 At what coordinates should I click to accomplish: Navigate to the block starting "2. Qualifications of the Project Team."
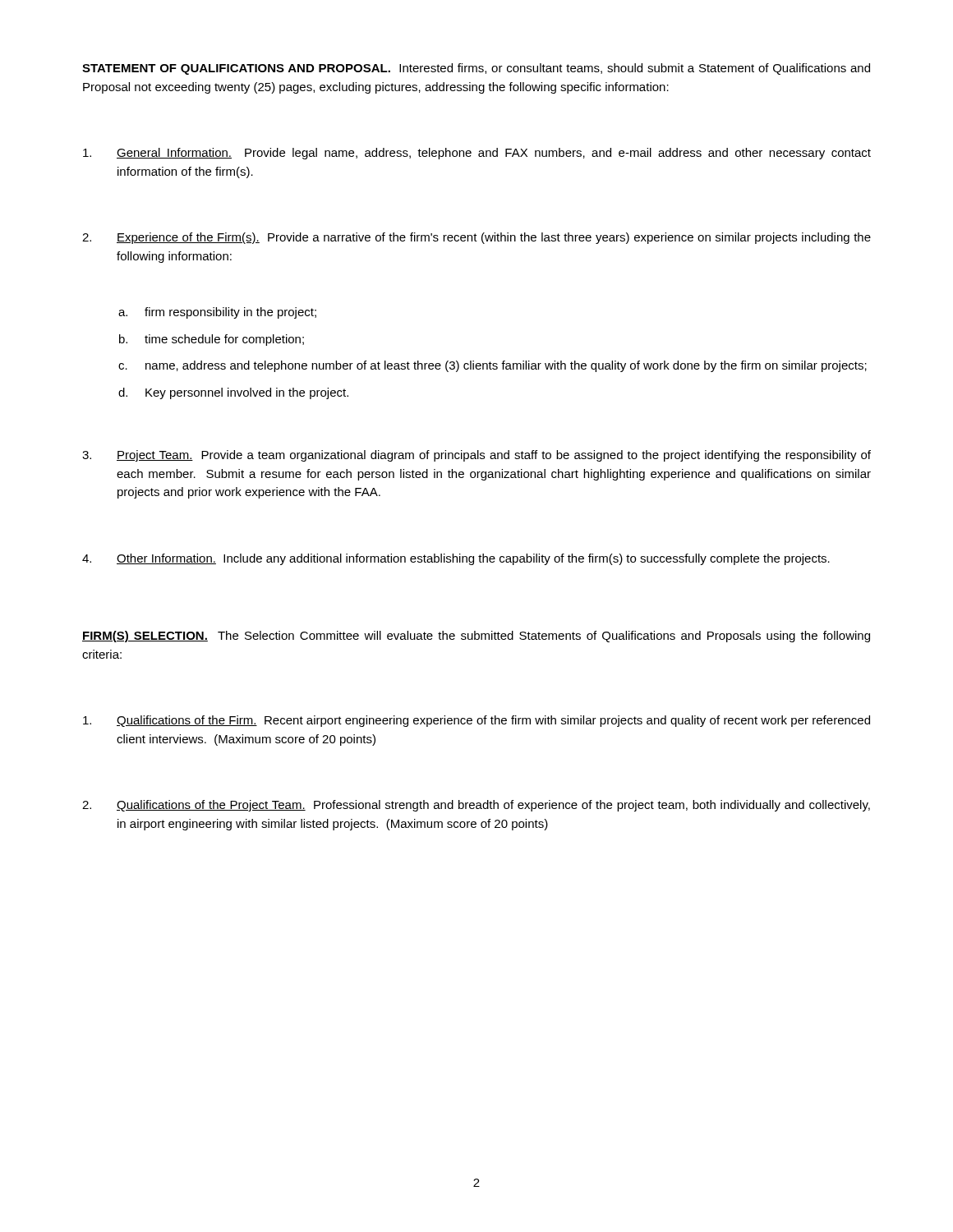tap(476, 814)
